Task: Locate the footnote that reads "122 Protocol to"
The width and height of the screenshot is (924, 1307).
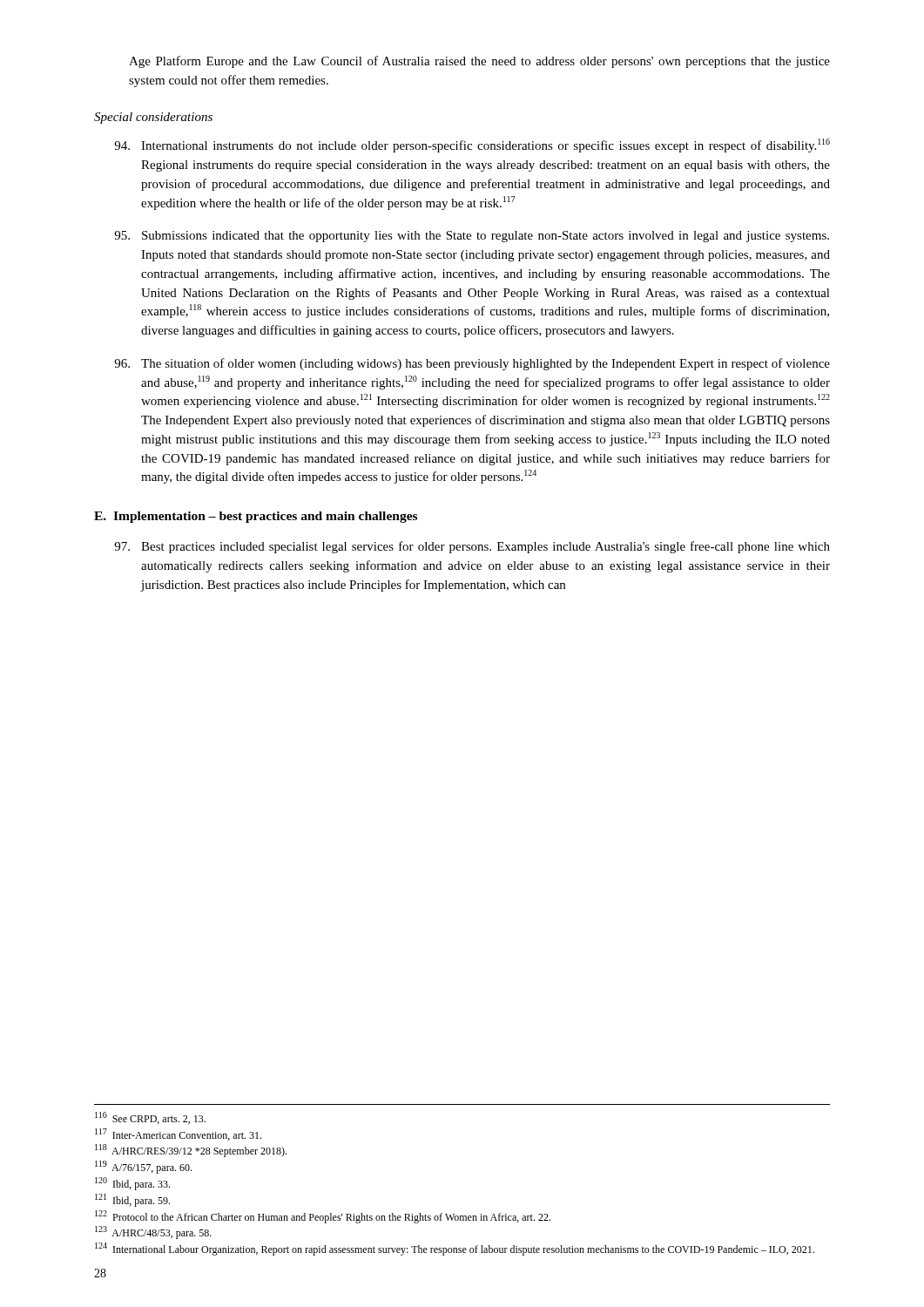Action: coord(323,1216)
